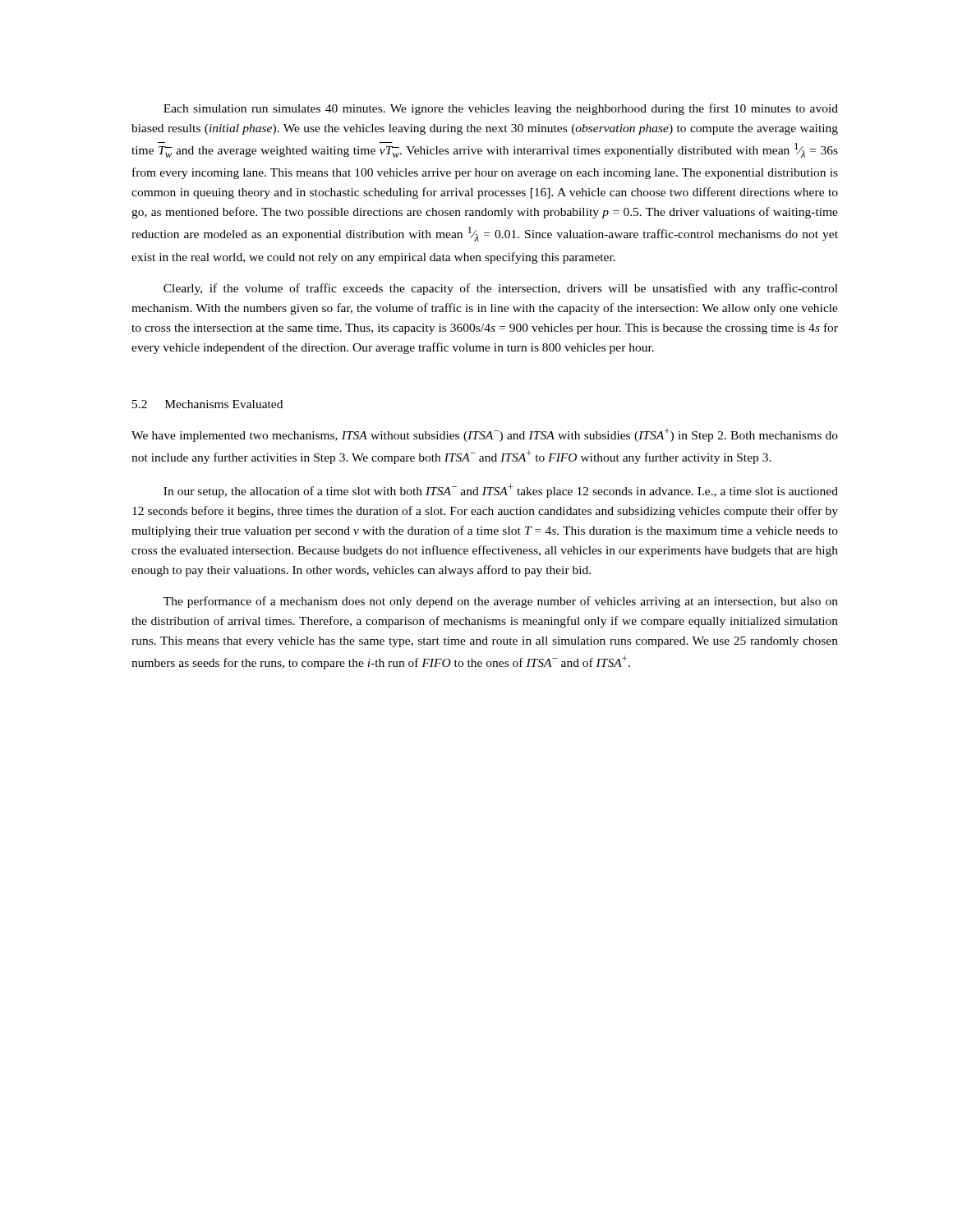Find the region starting "We have implemented two mechanisms,"

coord(485,548)
